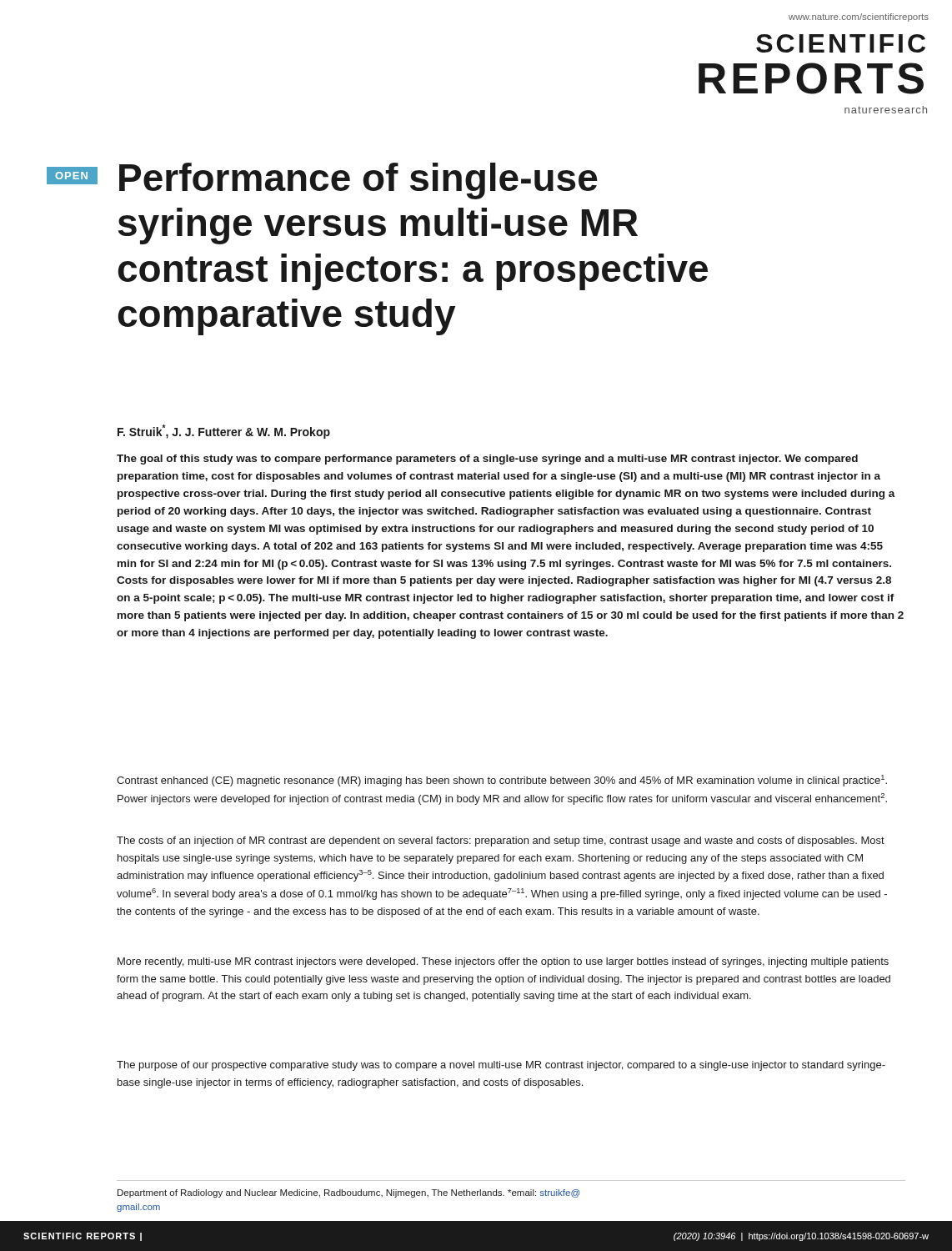The image size is (952, 1251).
Task: Find the logo
Action: tap(812, 73)
